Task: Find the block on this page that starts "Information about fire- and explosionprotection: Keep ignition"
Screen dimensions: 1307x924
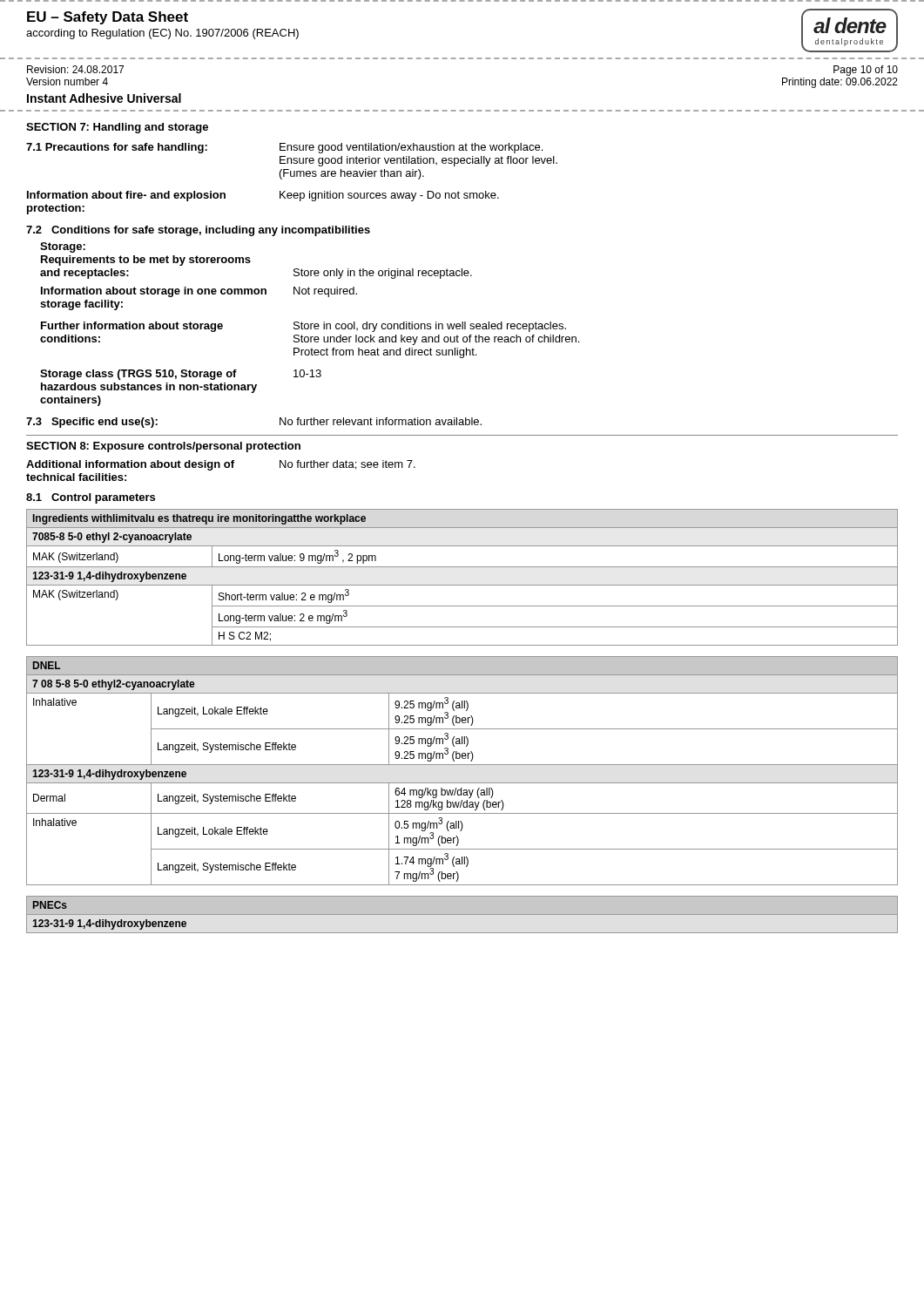Action: coord(462,202)
